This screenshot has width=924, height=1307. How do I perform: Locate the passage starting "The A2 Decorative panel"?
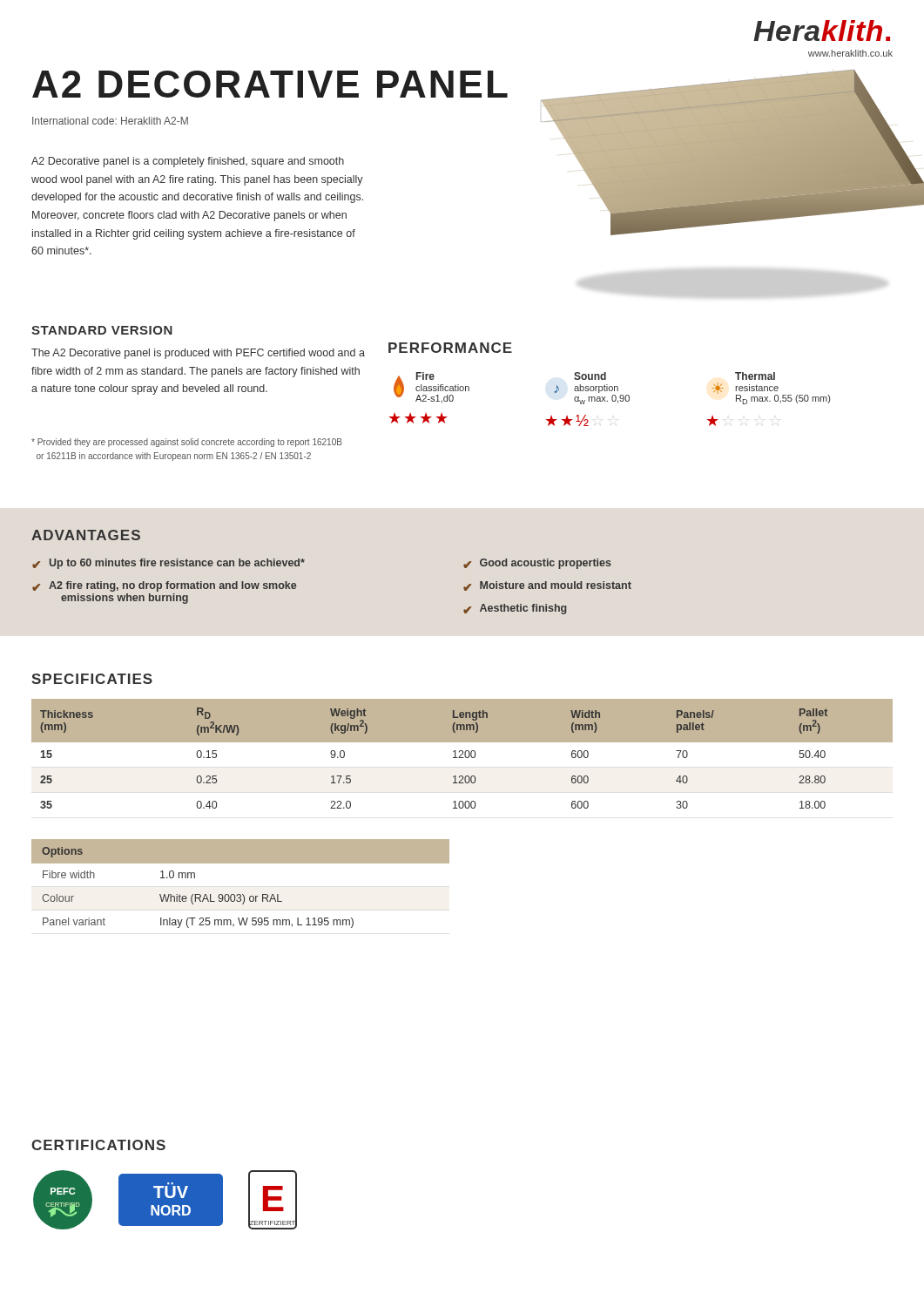(198, 371)
